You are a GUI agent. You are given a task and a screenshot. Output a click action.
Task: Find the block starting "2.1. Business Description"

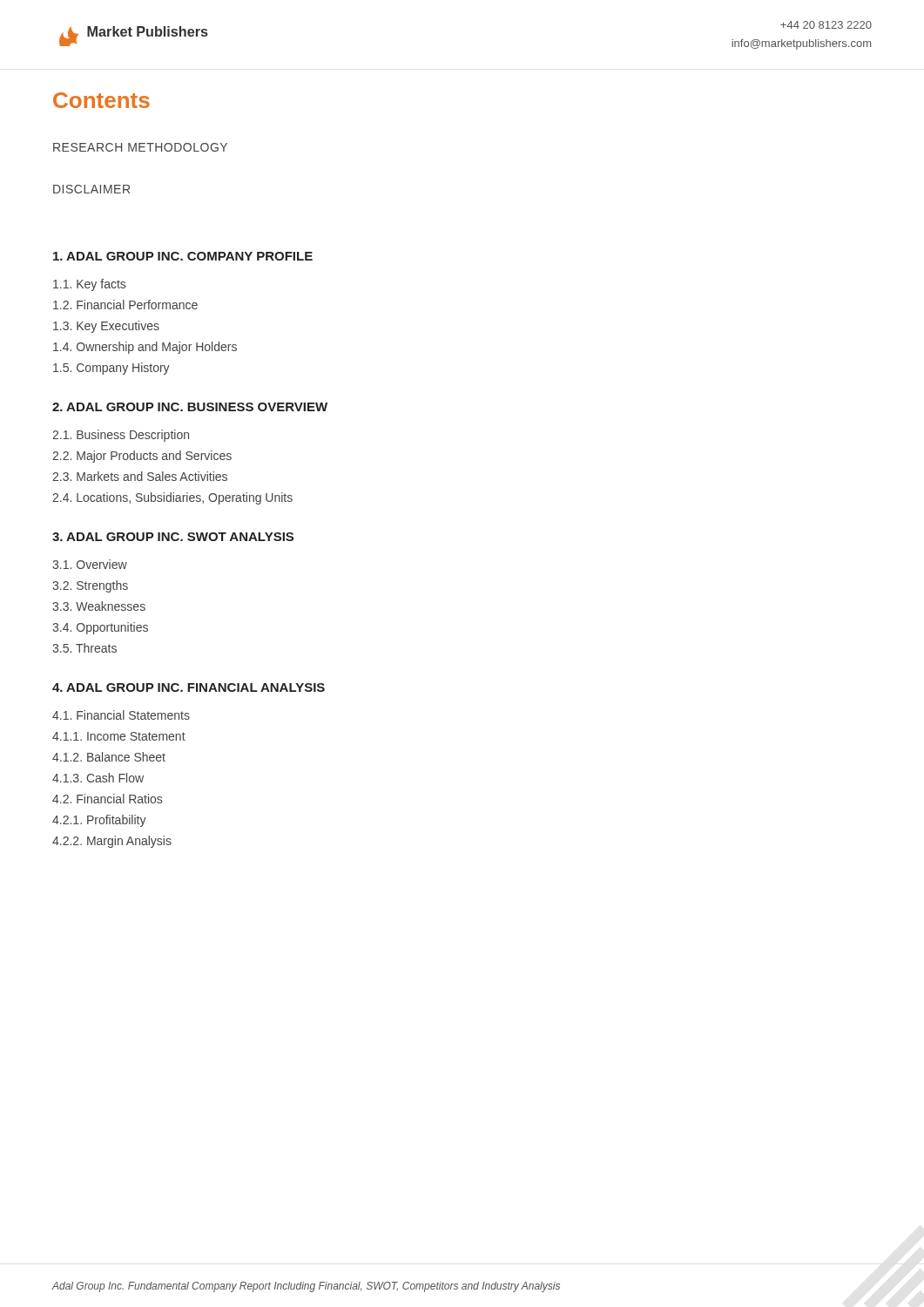[x=121, y=435]
